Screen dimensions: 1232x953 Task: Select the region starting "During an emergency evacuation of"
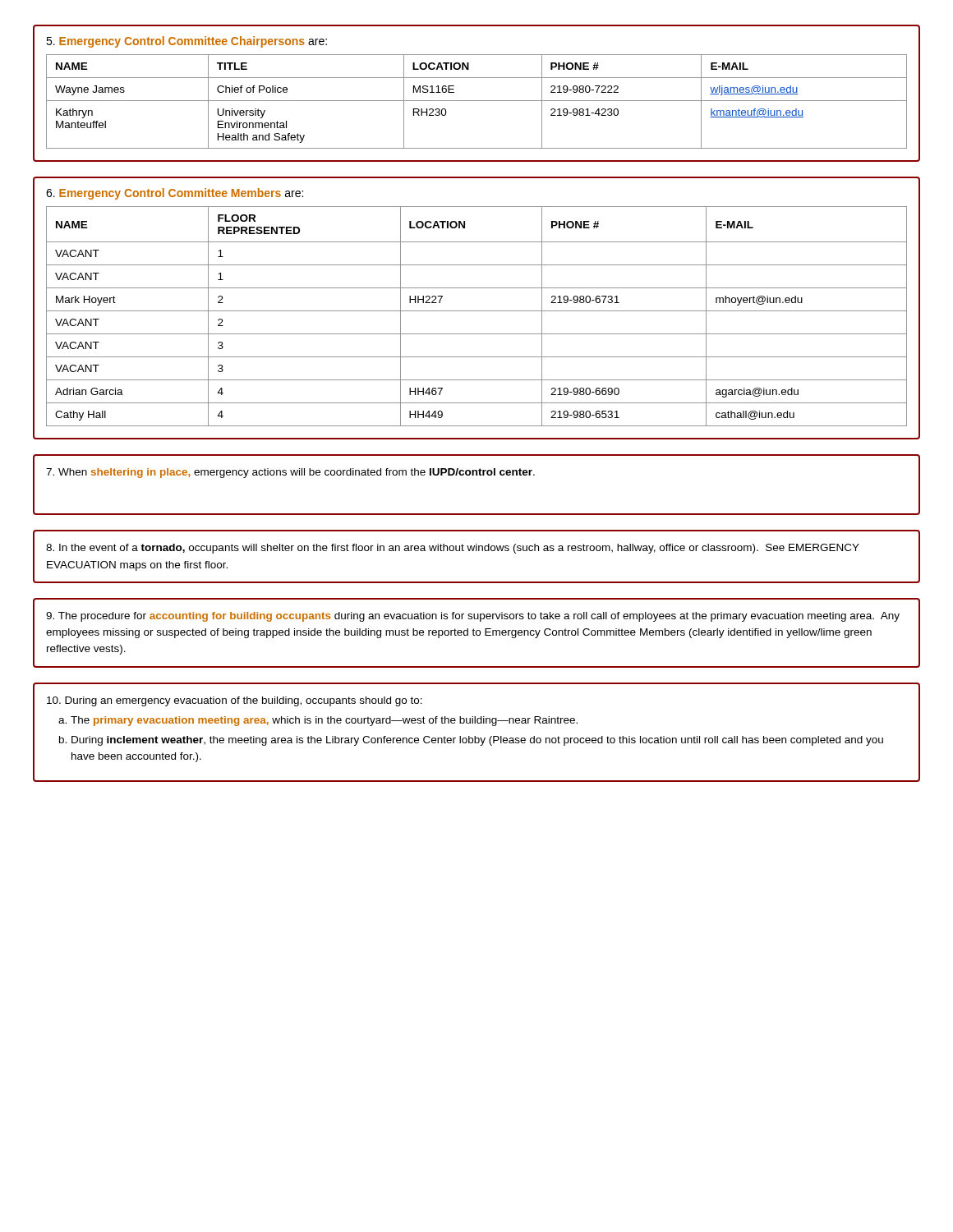point(234,700)
